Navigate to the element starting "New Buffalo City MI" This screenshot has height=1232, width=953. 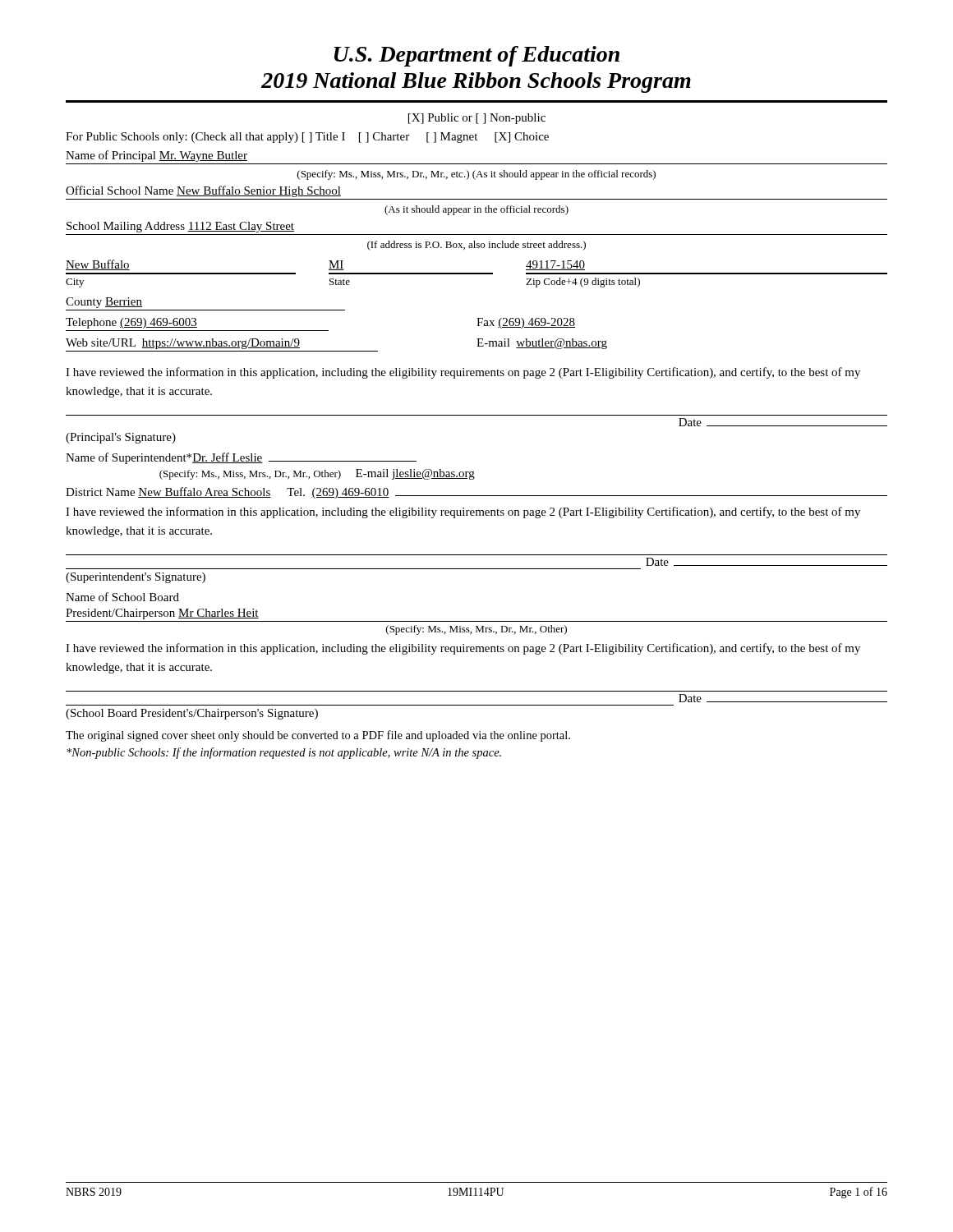pyautogui.click(x=476, y=273)
